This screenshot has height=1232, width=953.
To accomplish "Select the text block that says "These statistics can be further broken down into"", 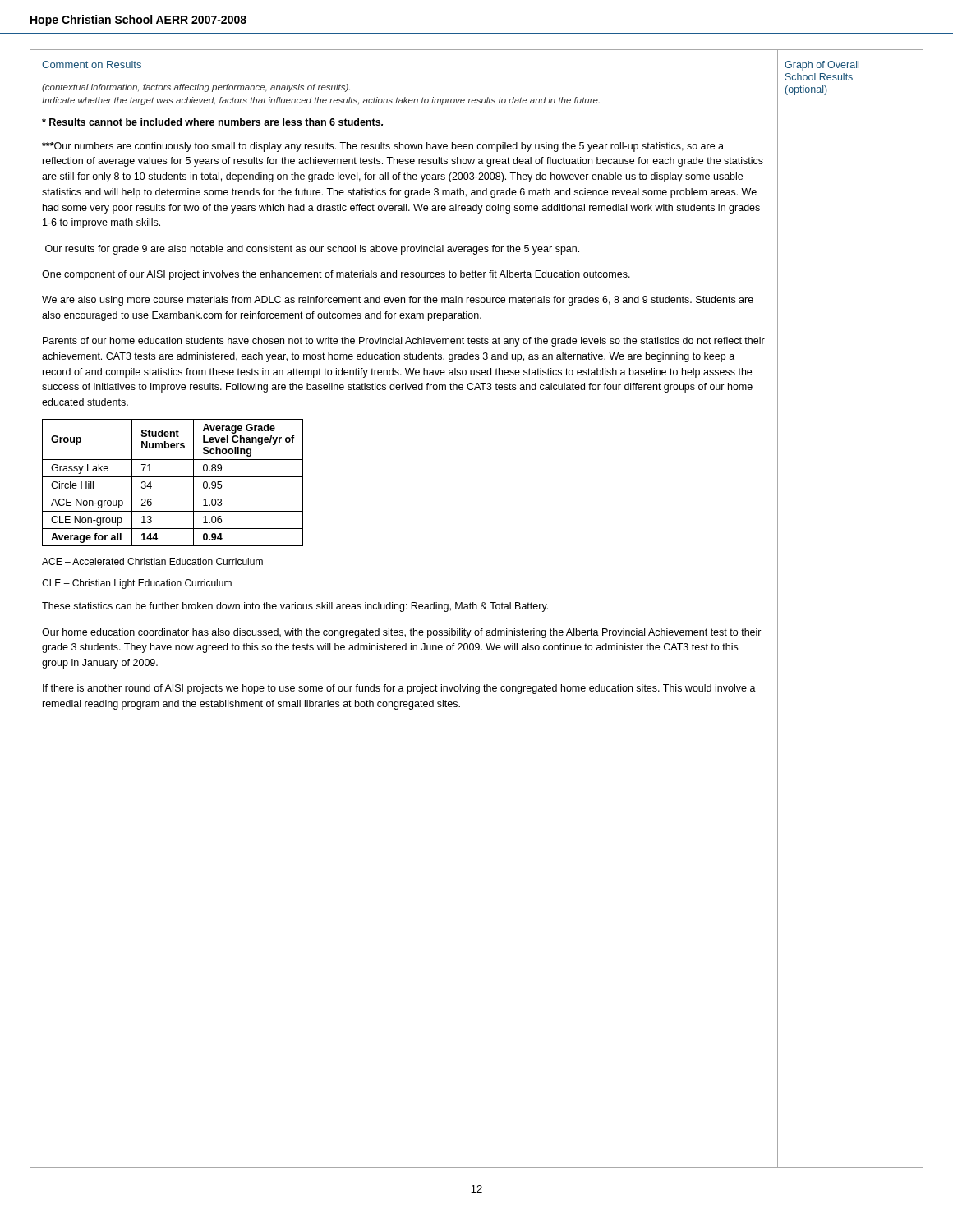I will (404, 607).
